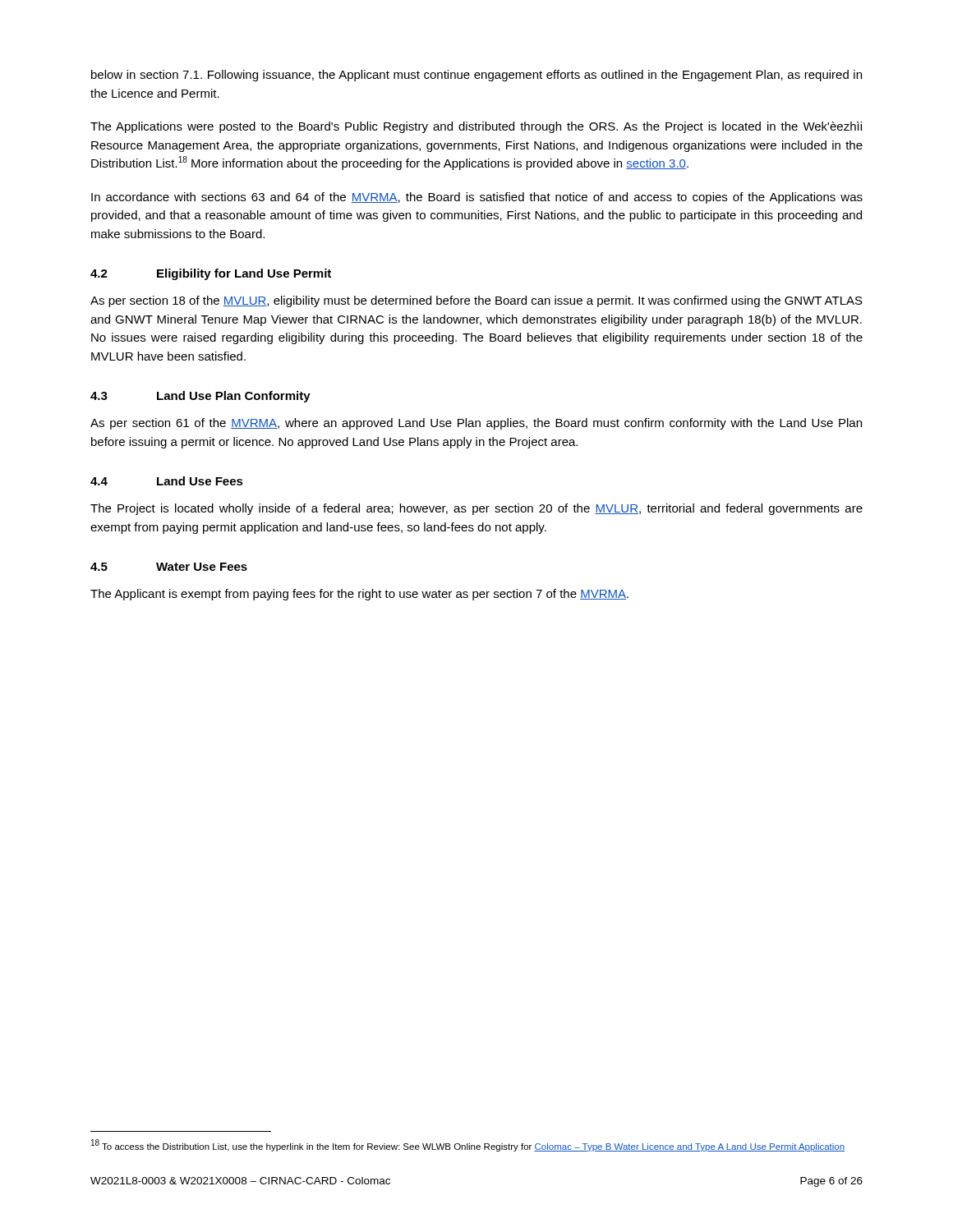Navigate to the text starting "As per section 61 of the MVRMA, where"
This screenshot has height=1232, width=953.
click(x=476, y=432)
